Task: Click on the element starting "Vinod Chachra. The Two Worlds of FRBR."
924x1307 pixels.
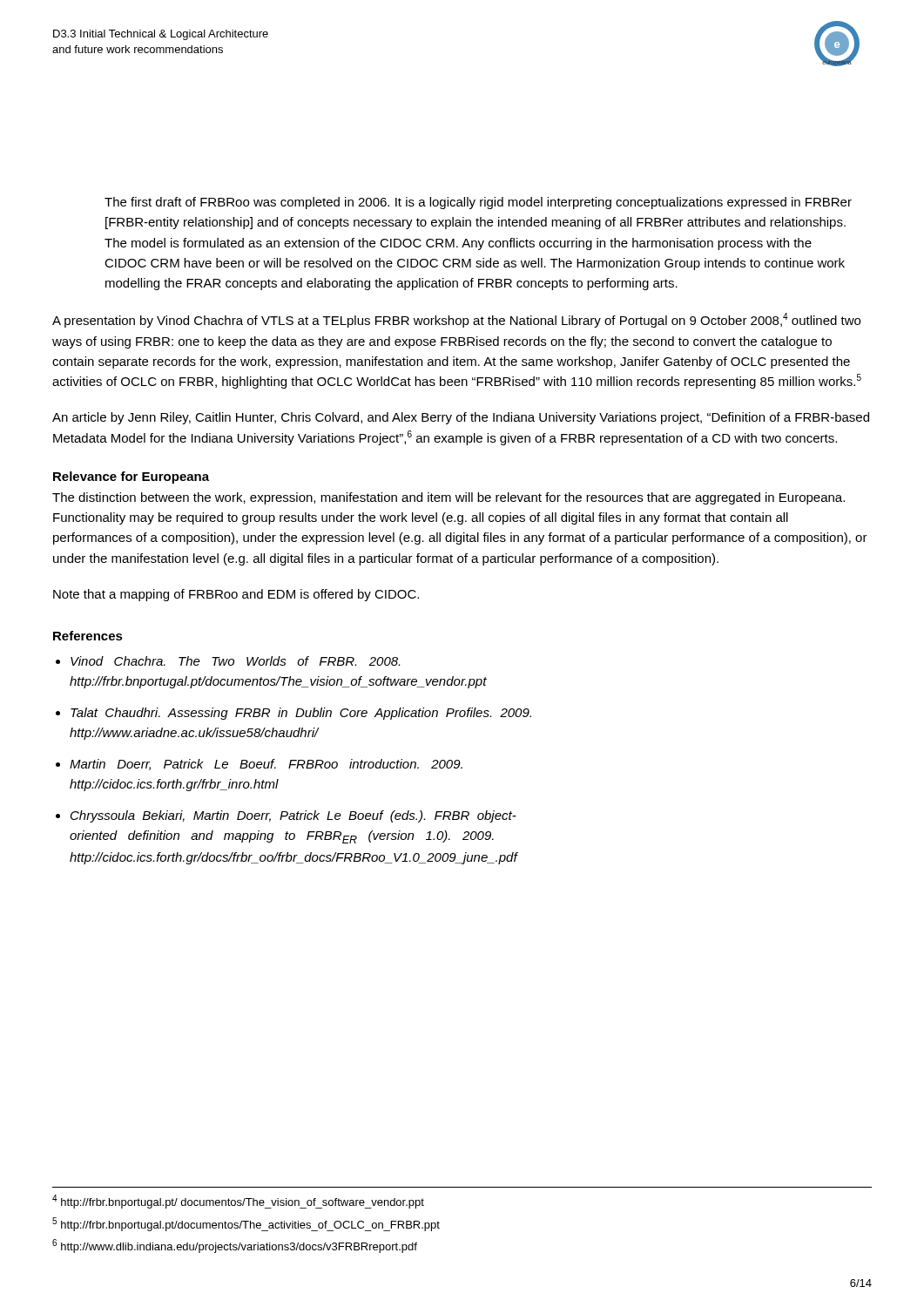Action: pyautogui.click(x=278, y=671)
